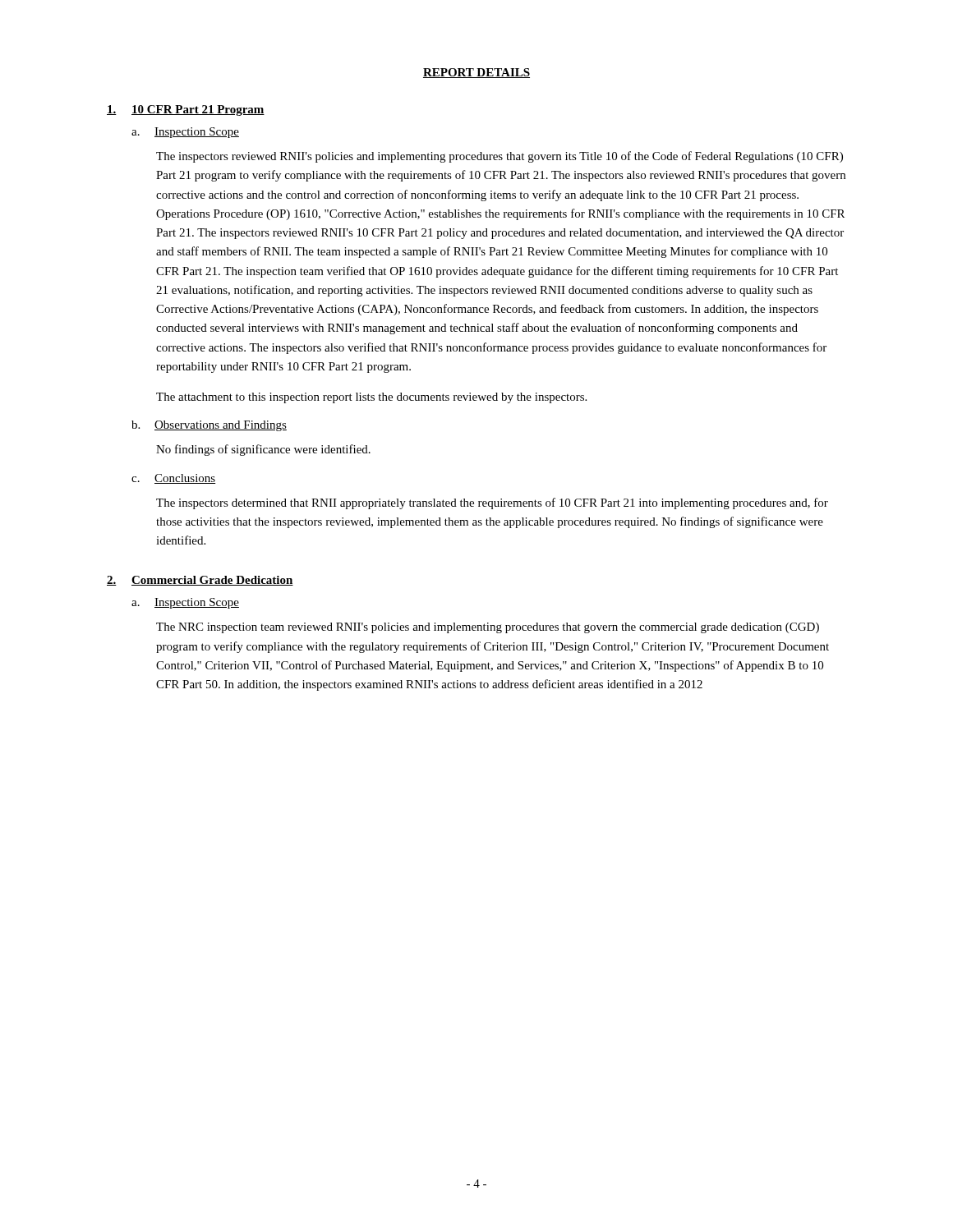
Task: Find "b. Observations and Findings" on this page
Action: pyautogui.click(x=209, y=425)
